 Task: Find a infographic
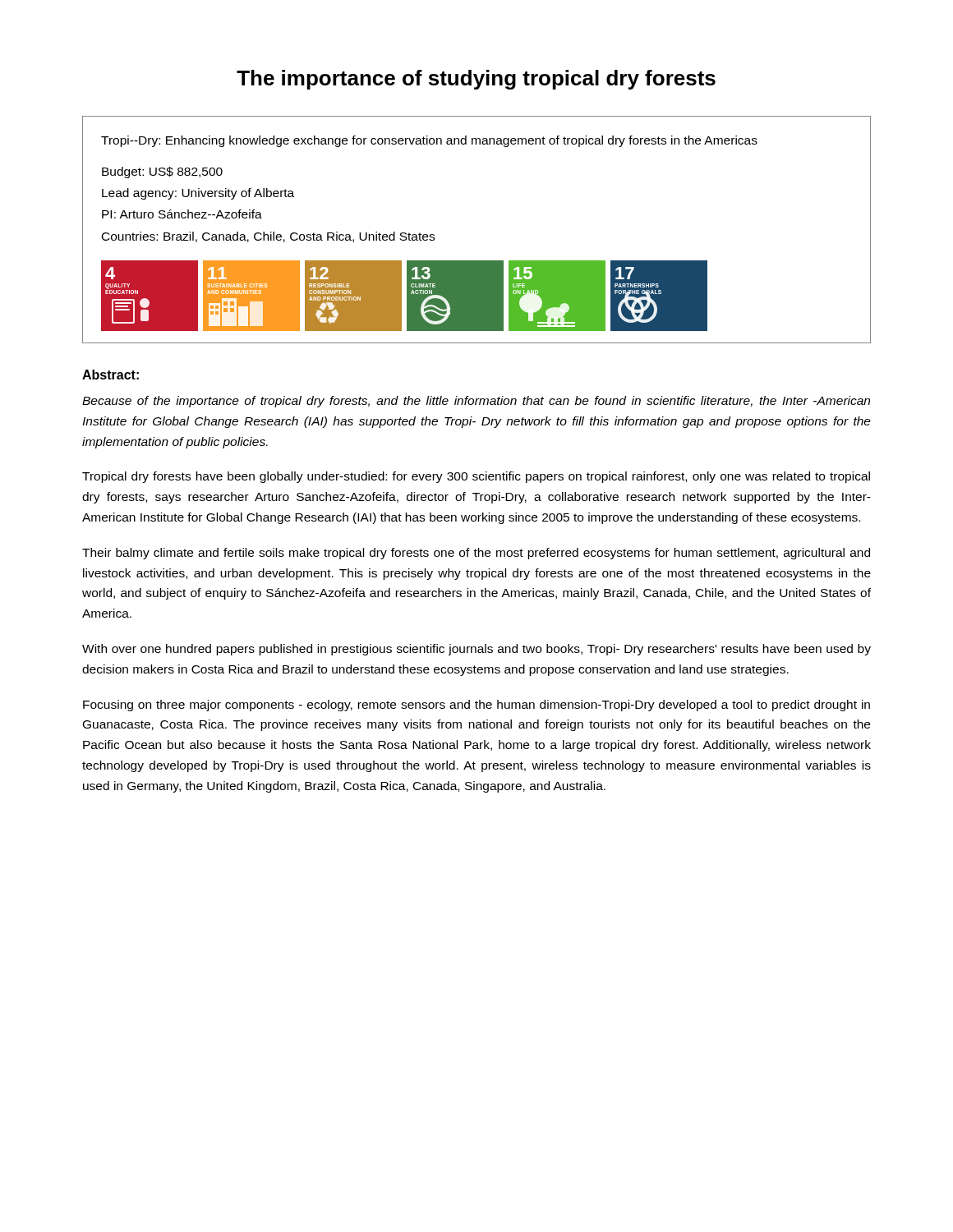point(476,296)
